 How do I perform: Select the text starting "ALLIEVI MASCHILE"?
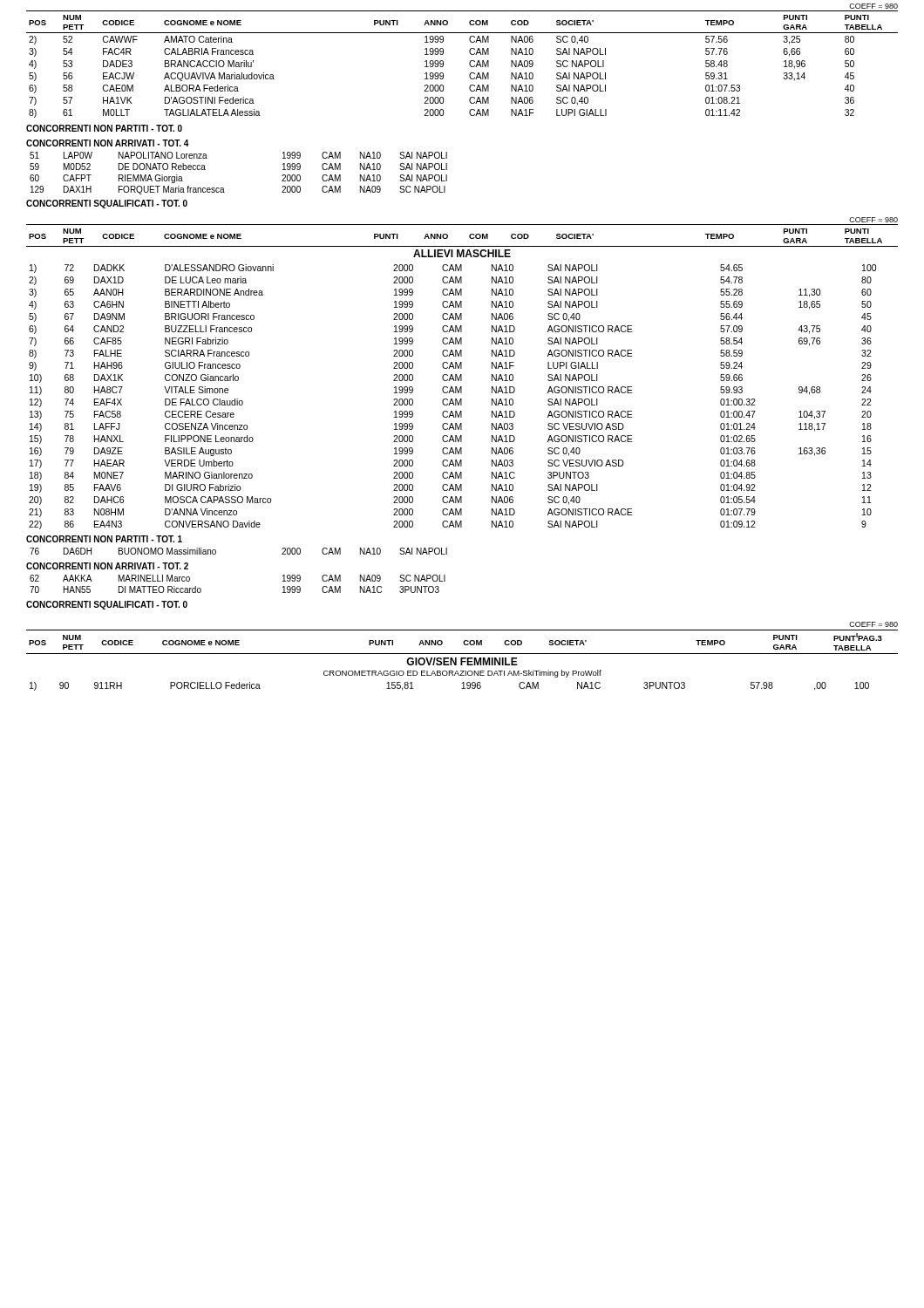[462, 254]
